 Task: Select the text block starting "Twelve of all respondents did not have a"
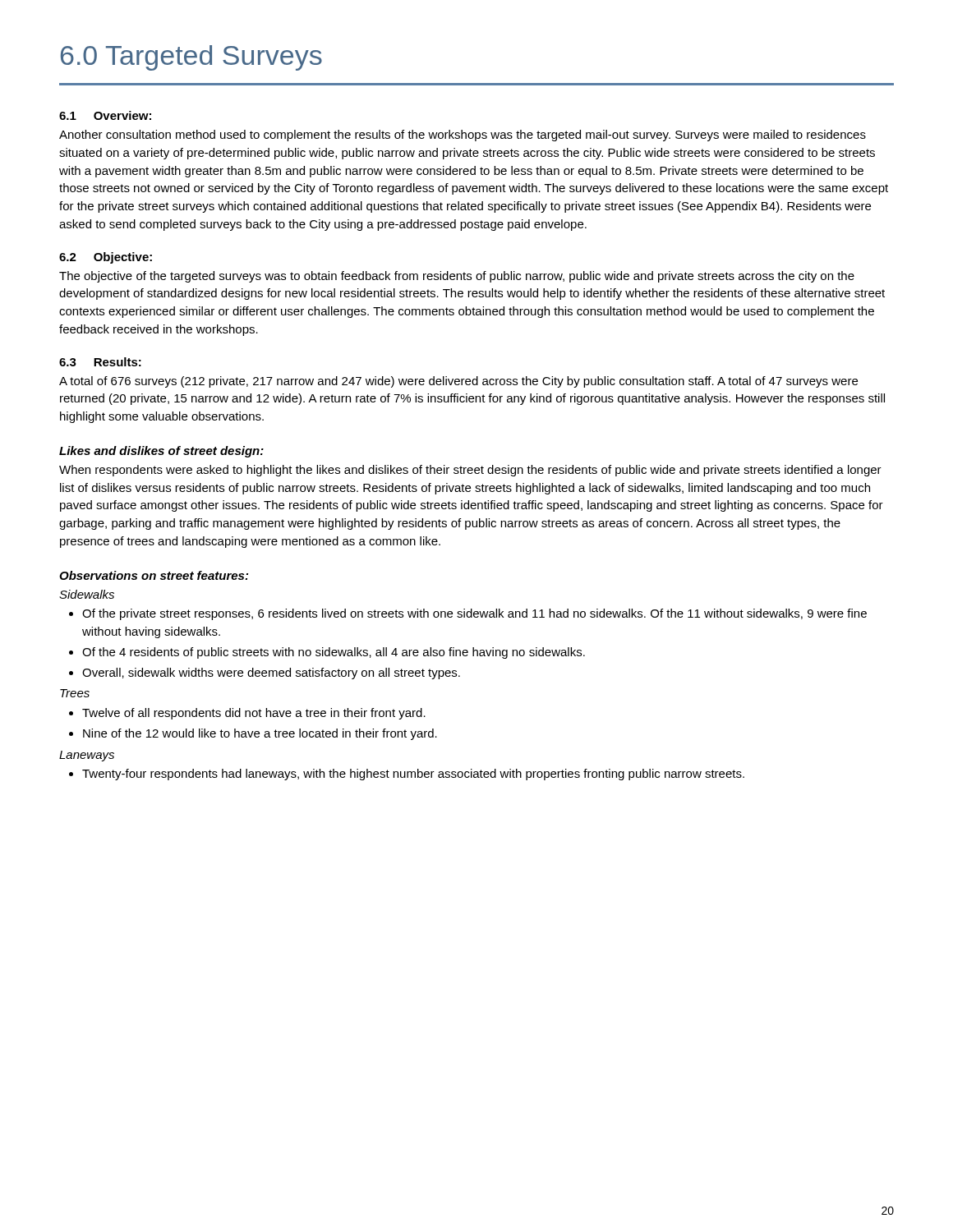(247, 714)
